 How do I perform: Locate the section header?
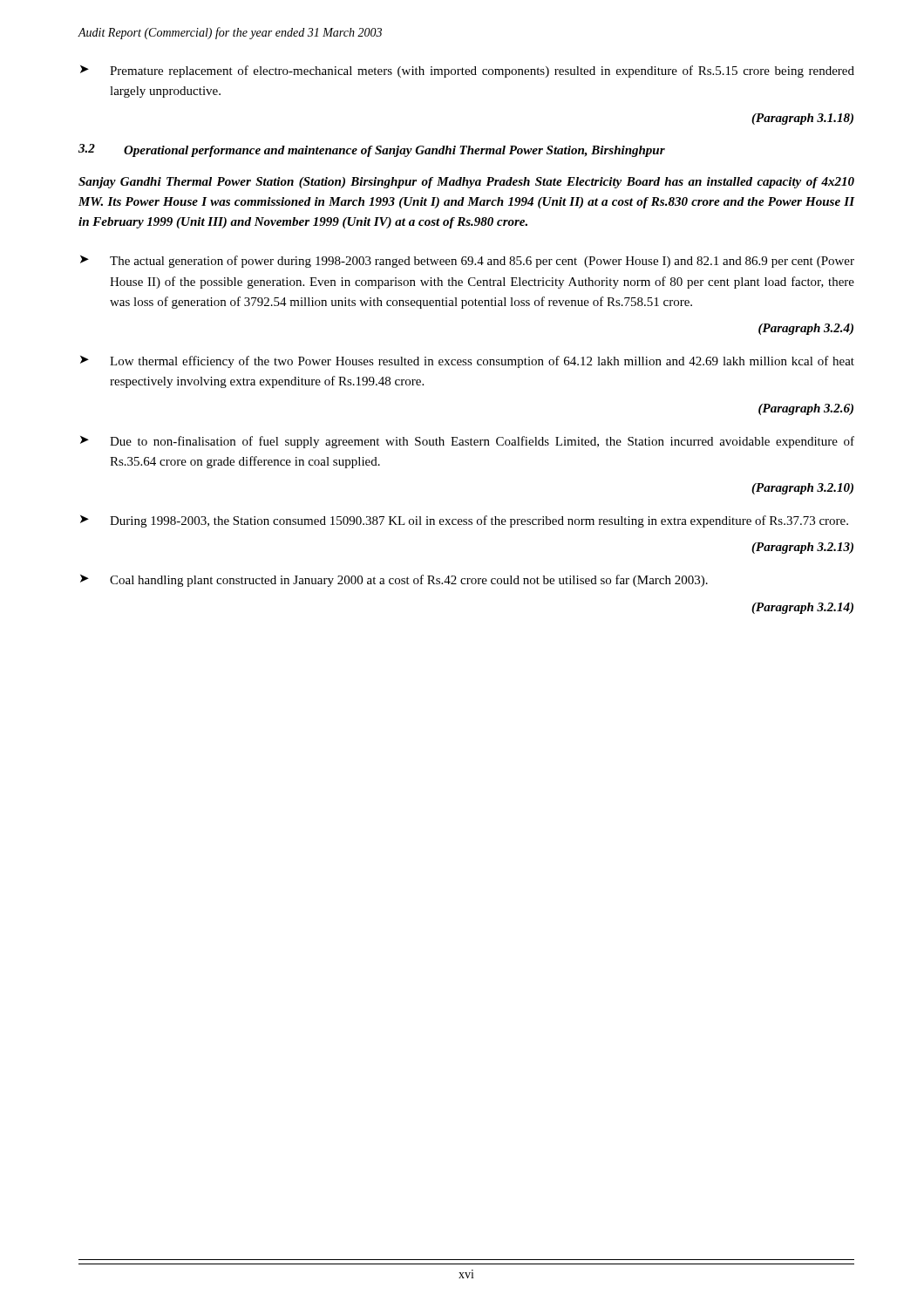tap(372, 150)
